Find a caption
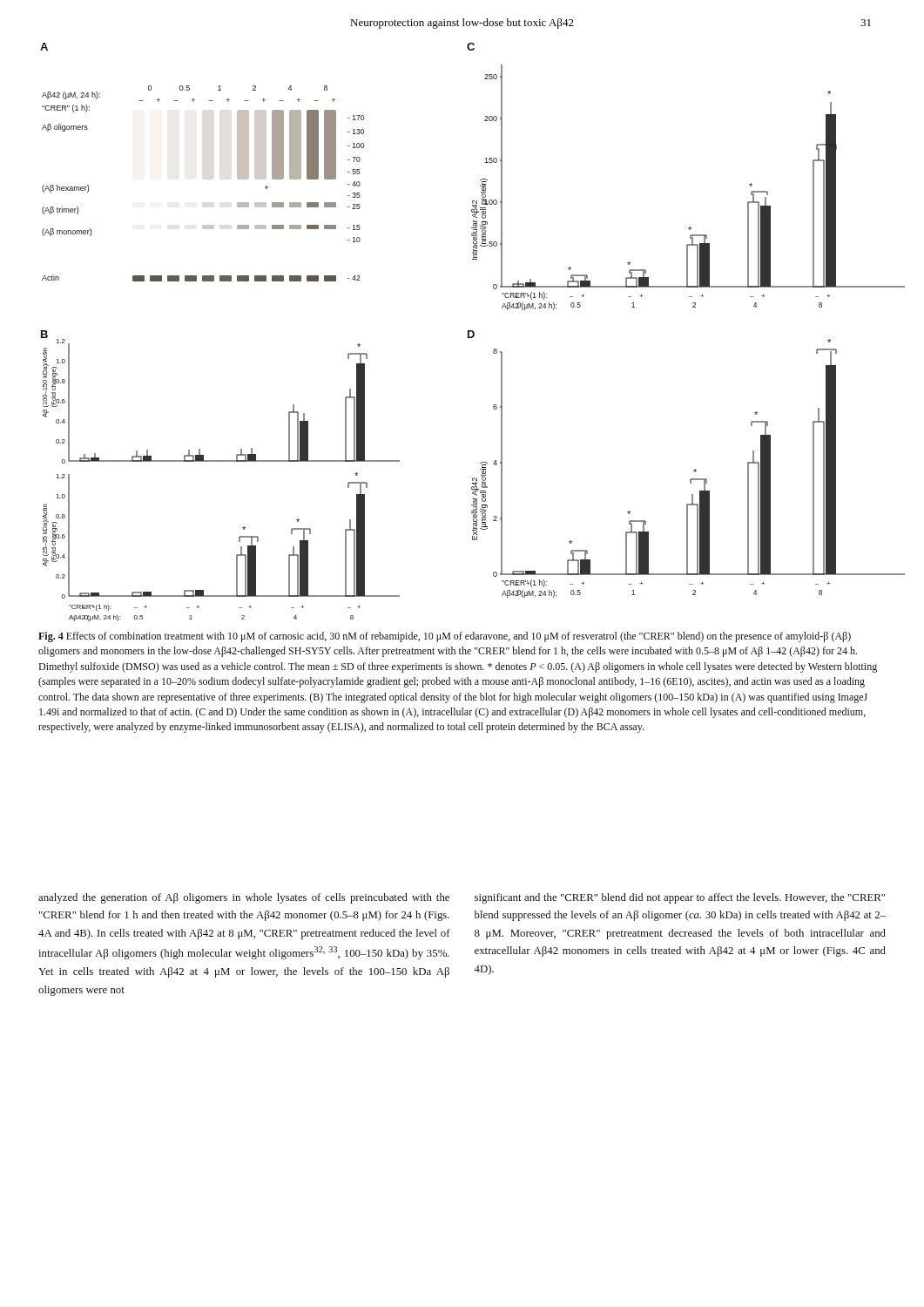This screenshot has height=1307, width=924. point(458,682)
